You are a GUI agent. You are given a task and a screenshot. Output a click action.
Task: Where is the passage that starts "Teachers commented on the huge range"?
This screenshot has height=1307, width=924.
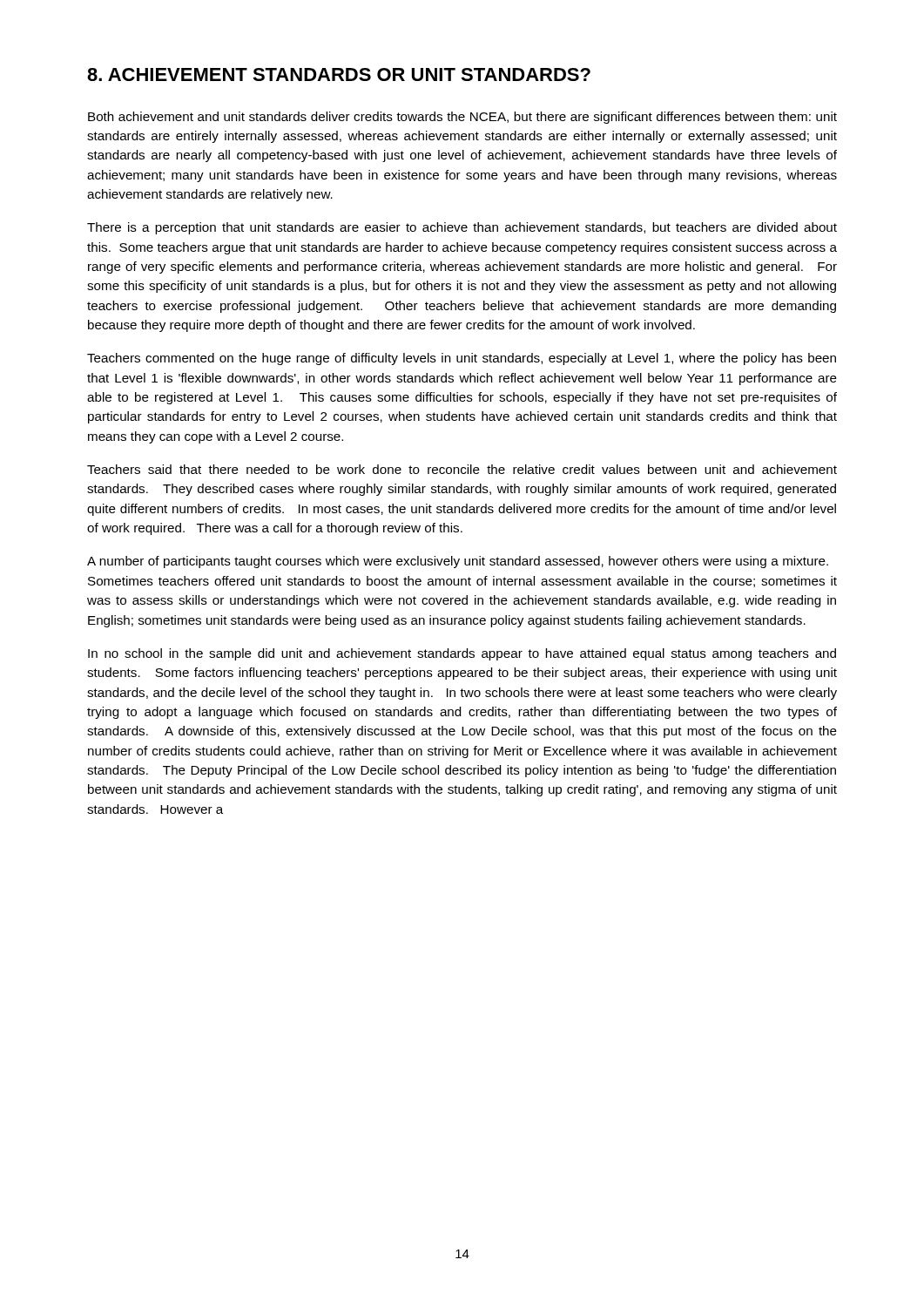pos(462,397)
